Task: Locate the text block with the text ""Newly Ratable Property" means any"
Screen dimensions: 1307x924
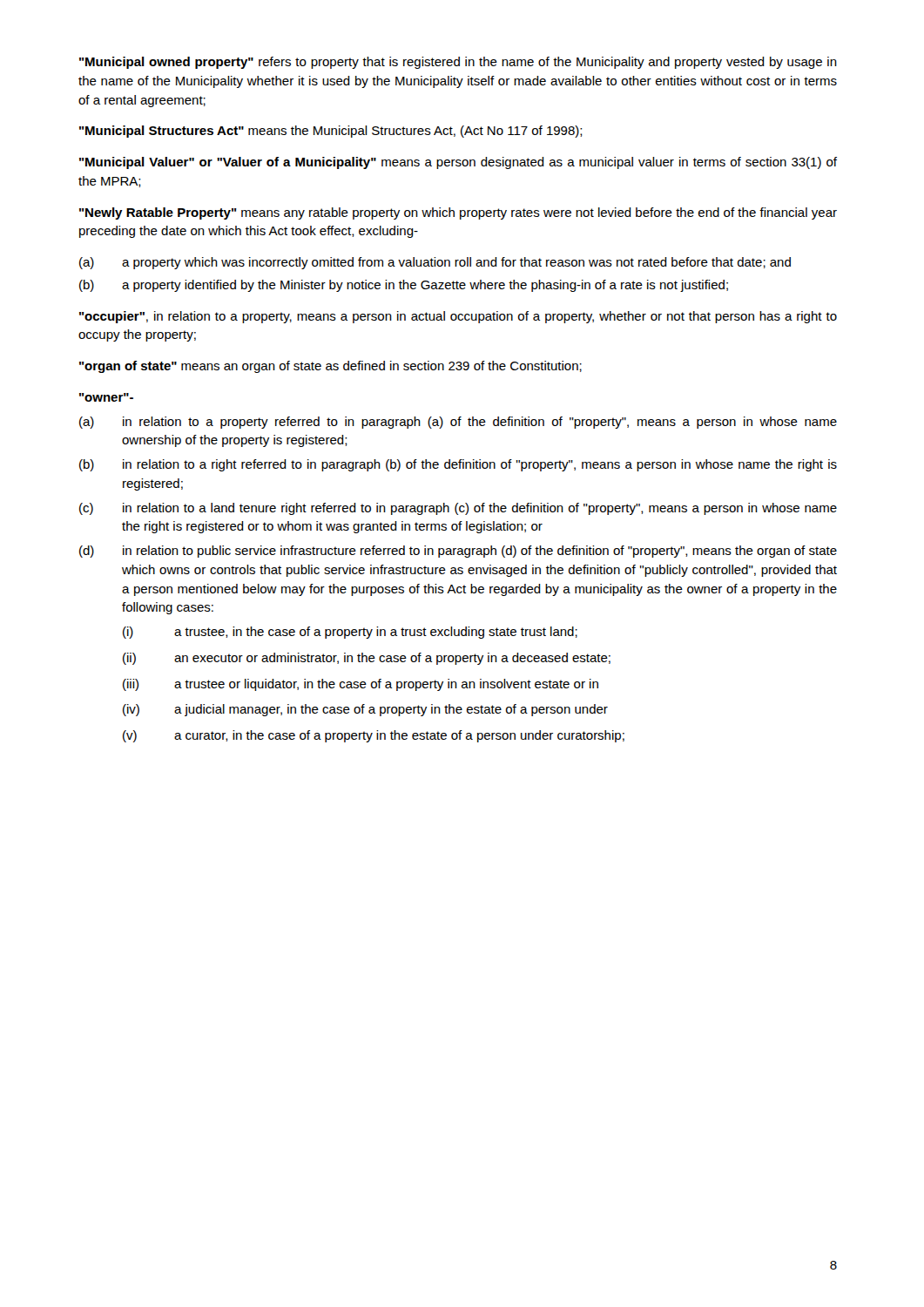Action: [458, 221]
